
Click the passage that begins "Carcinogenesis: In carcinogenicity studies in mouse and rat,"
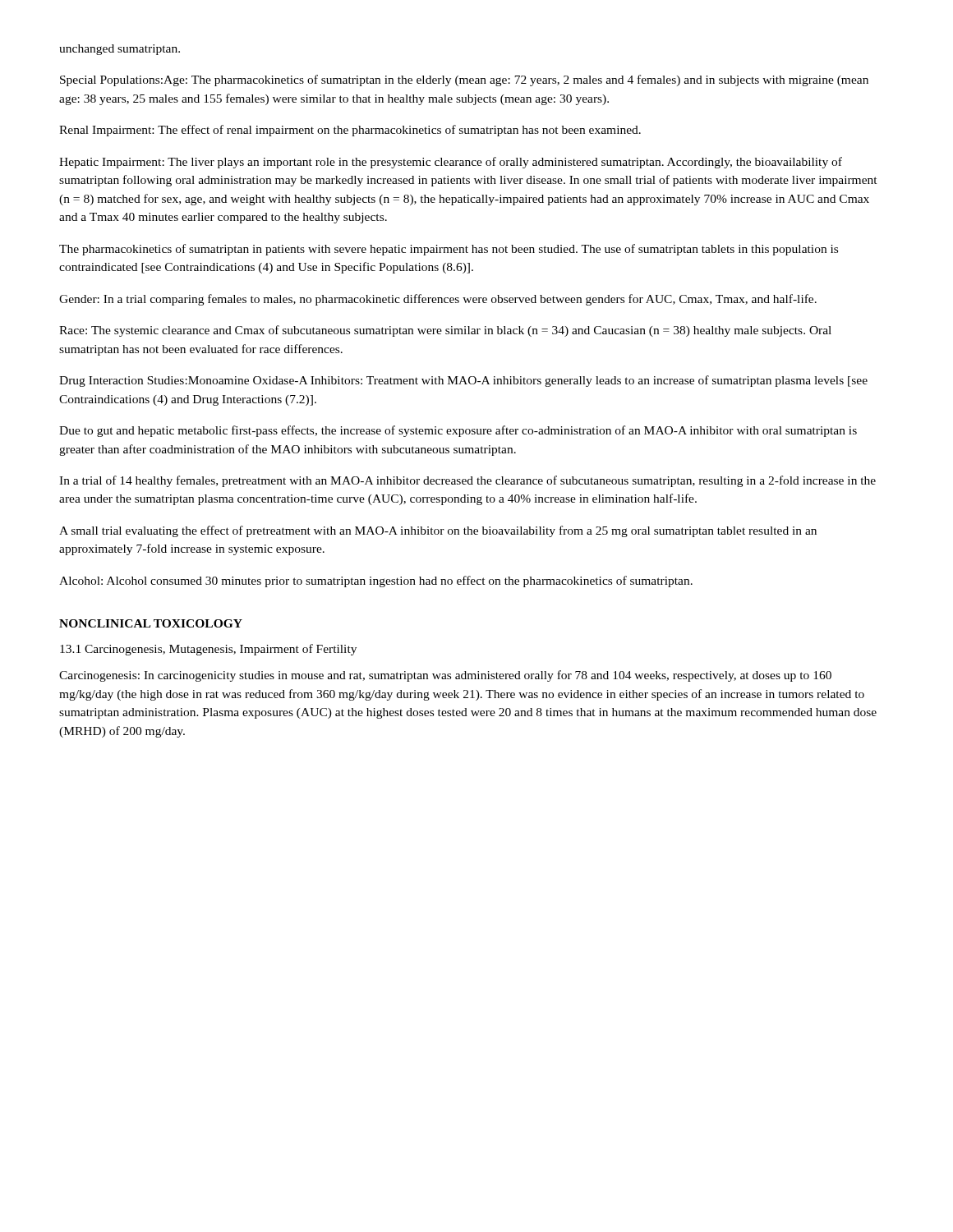(x=468, y=703)
